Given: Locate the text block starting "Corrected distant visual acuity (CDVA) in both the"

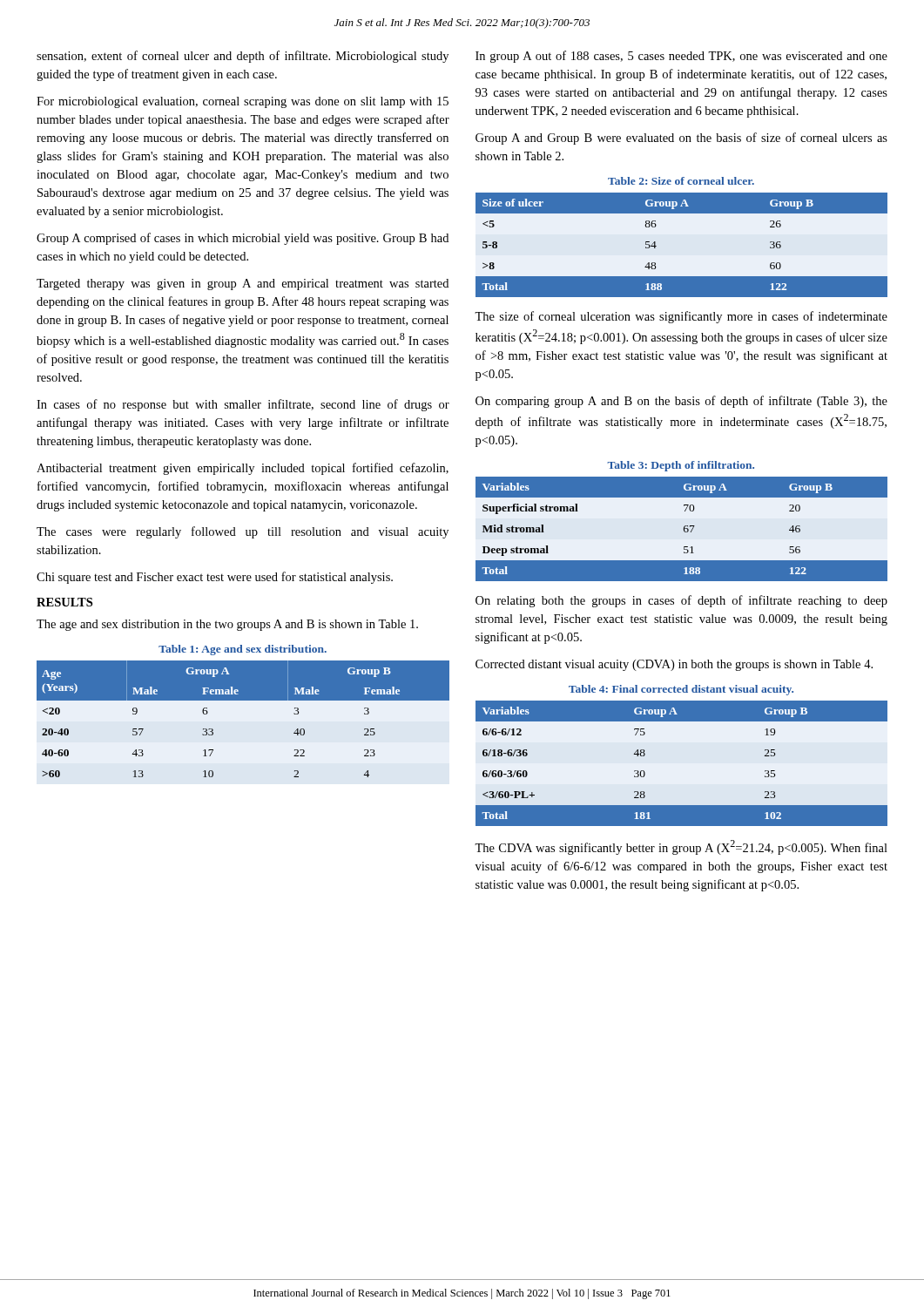Looking at the screenshot, I should [x=681, y=664].
